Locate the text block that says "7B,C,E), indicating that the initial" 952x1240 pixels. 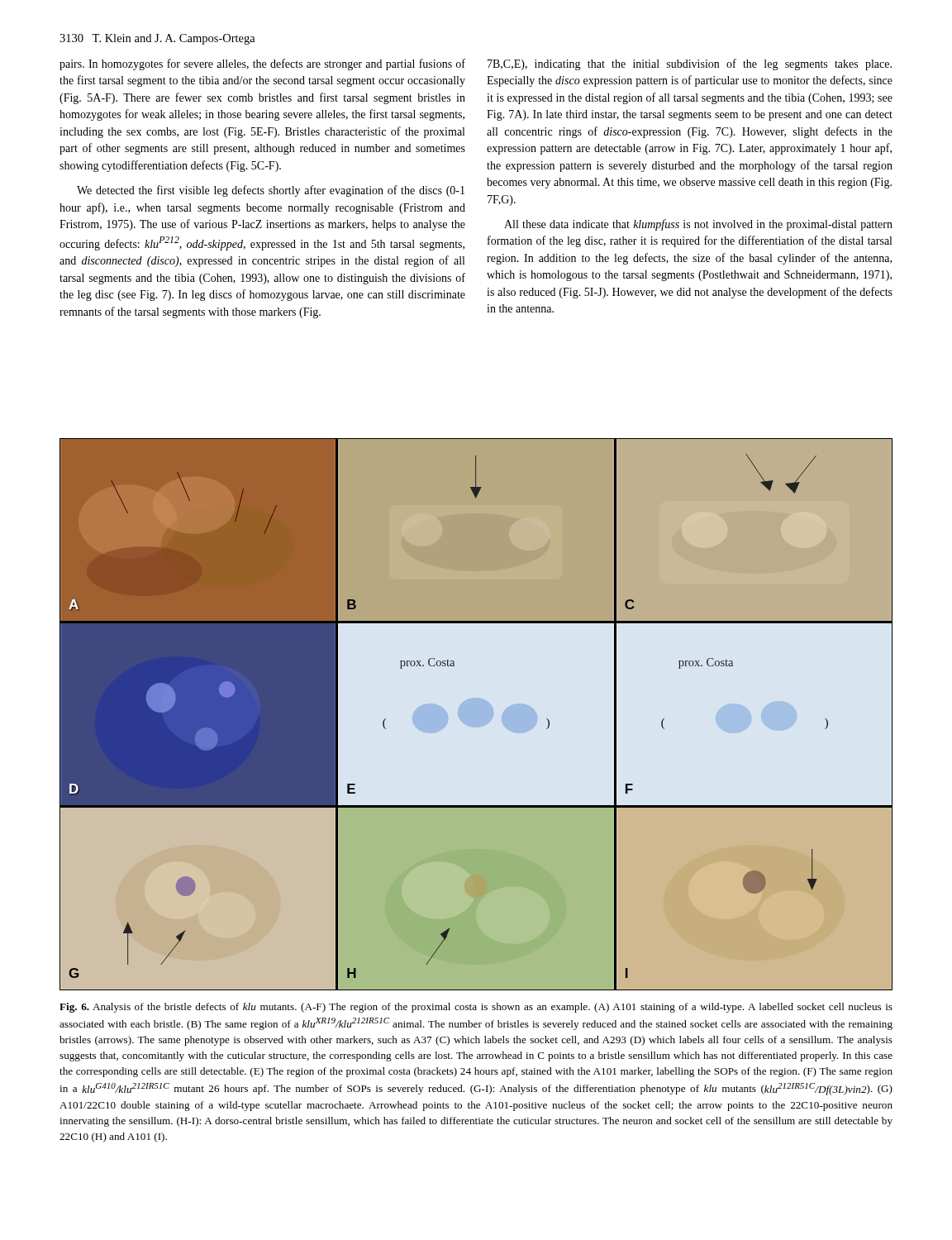690,187
